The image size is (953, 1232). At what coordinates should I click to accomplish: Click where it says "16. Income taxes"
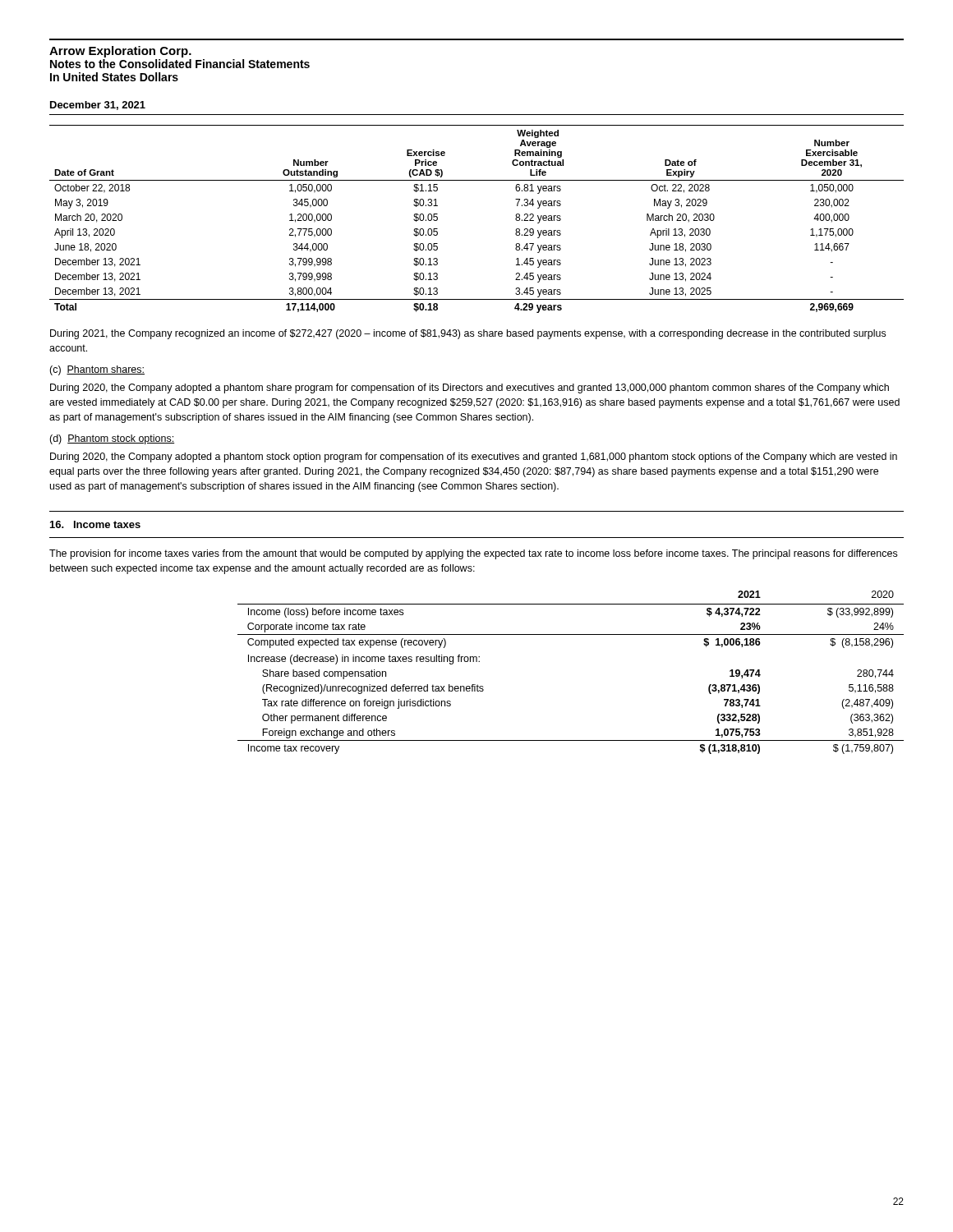click(95, 524)
